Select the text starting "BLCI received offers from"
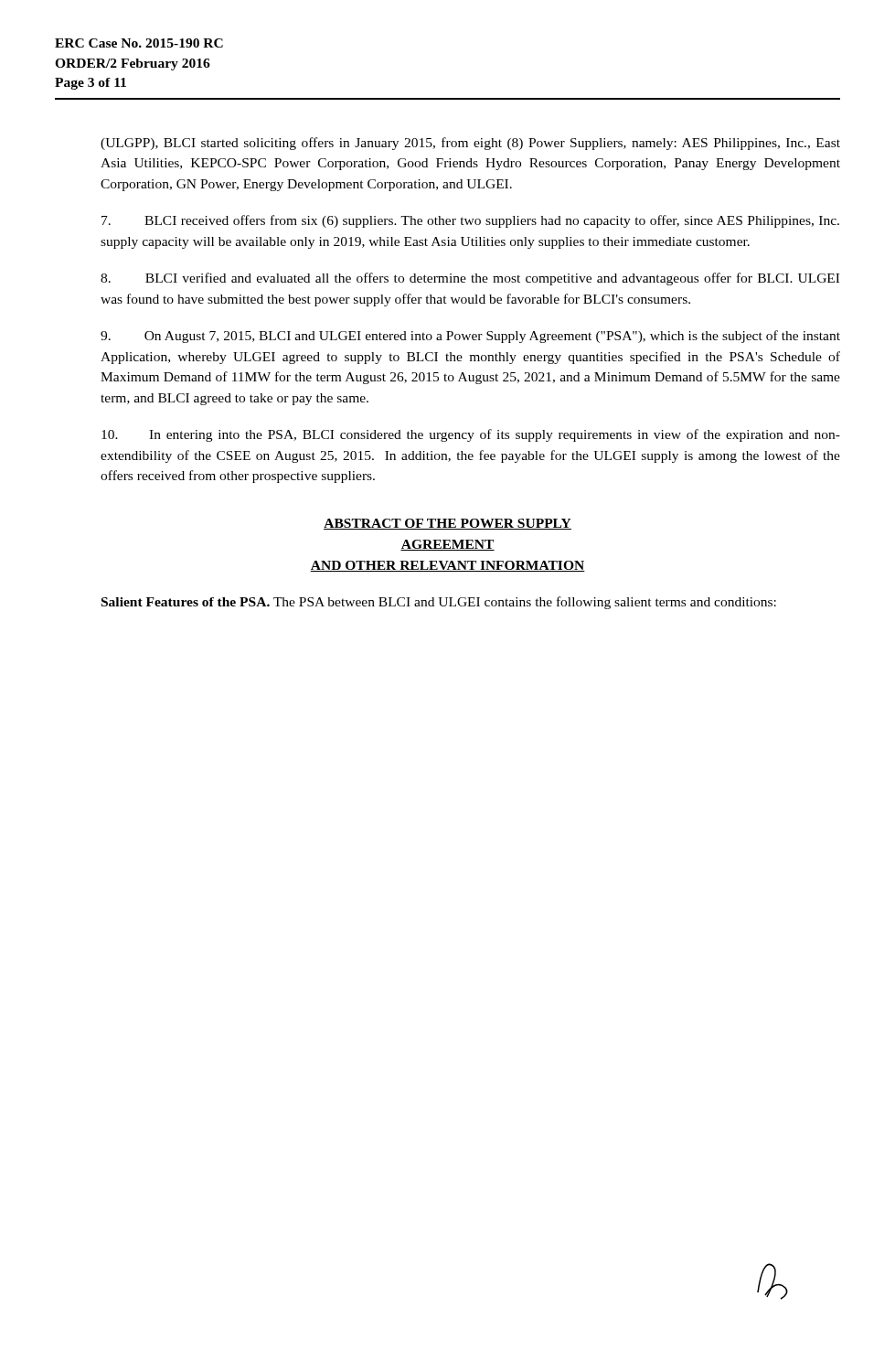The width and height of the screenshot is (895, 1372). (470, 231)
